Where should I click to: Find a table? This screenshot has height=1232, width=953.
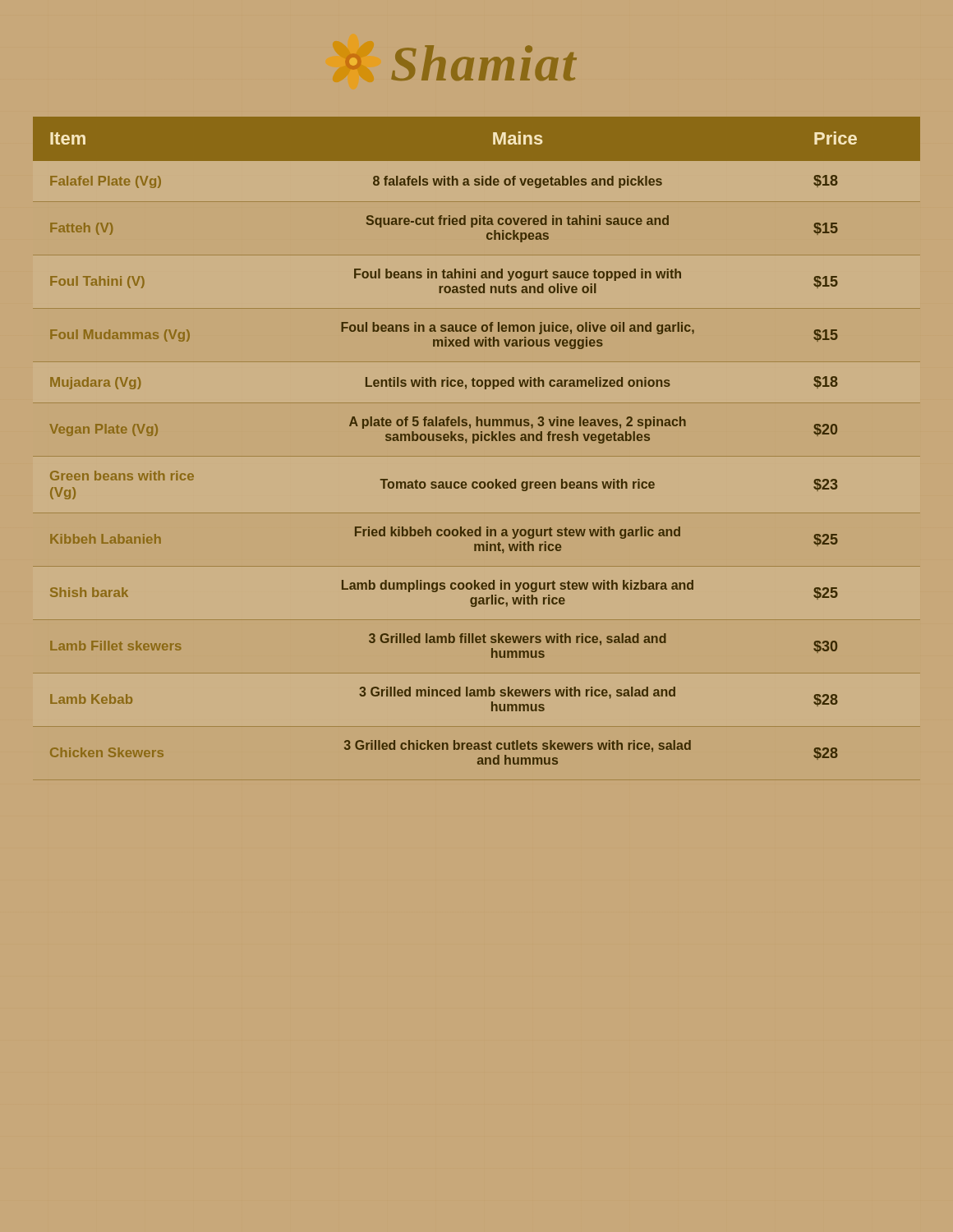point(476,448)
